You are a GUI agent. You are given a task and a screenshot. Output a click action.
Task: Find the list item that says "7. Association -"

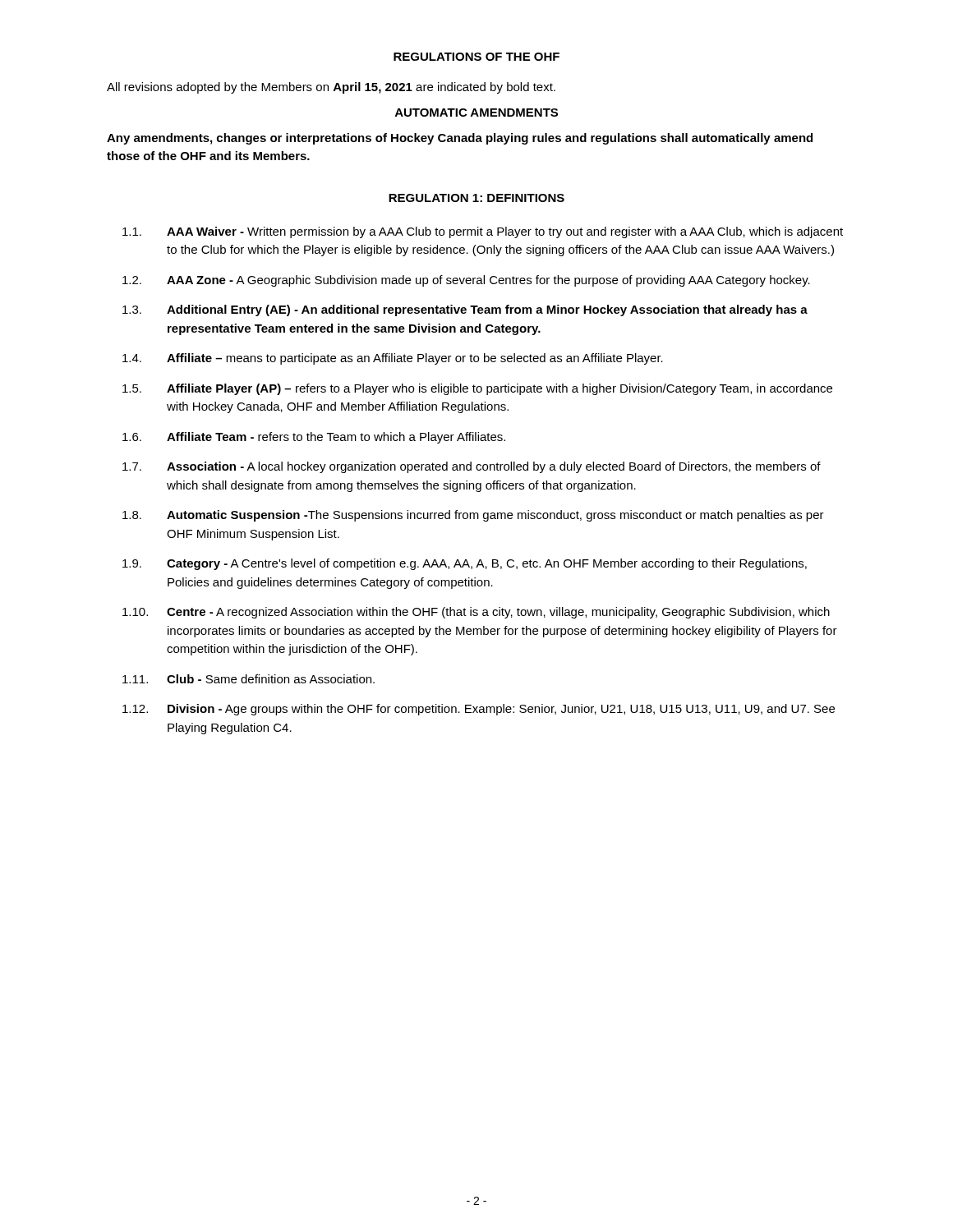point(476,476)
